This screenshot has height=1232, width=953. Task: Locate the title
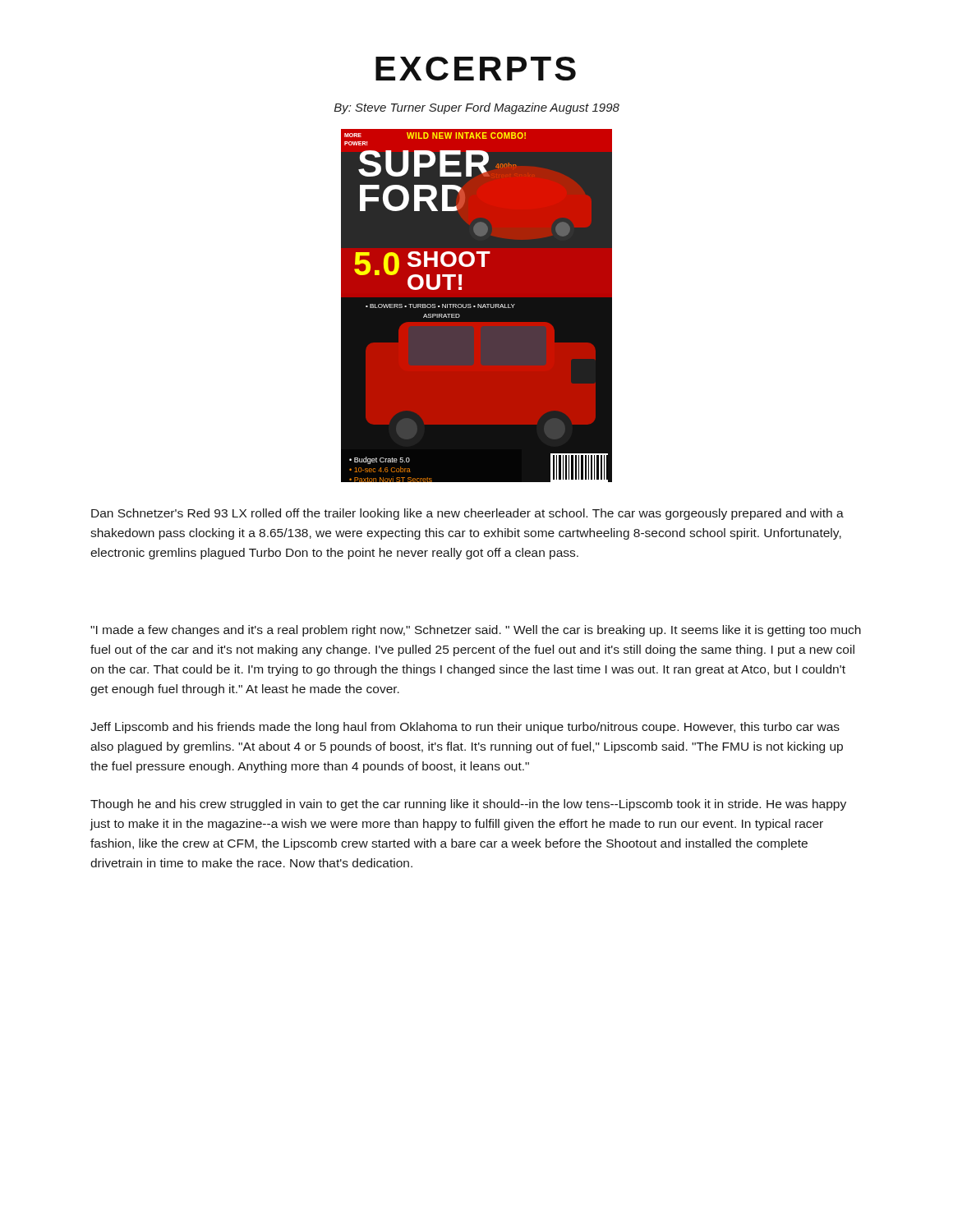click(476, 69)
